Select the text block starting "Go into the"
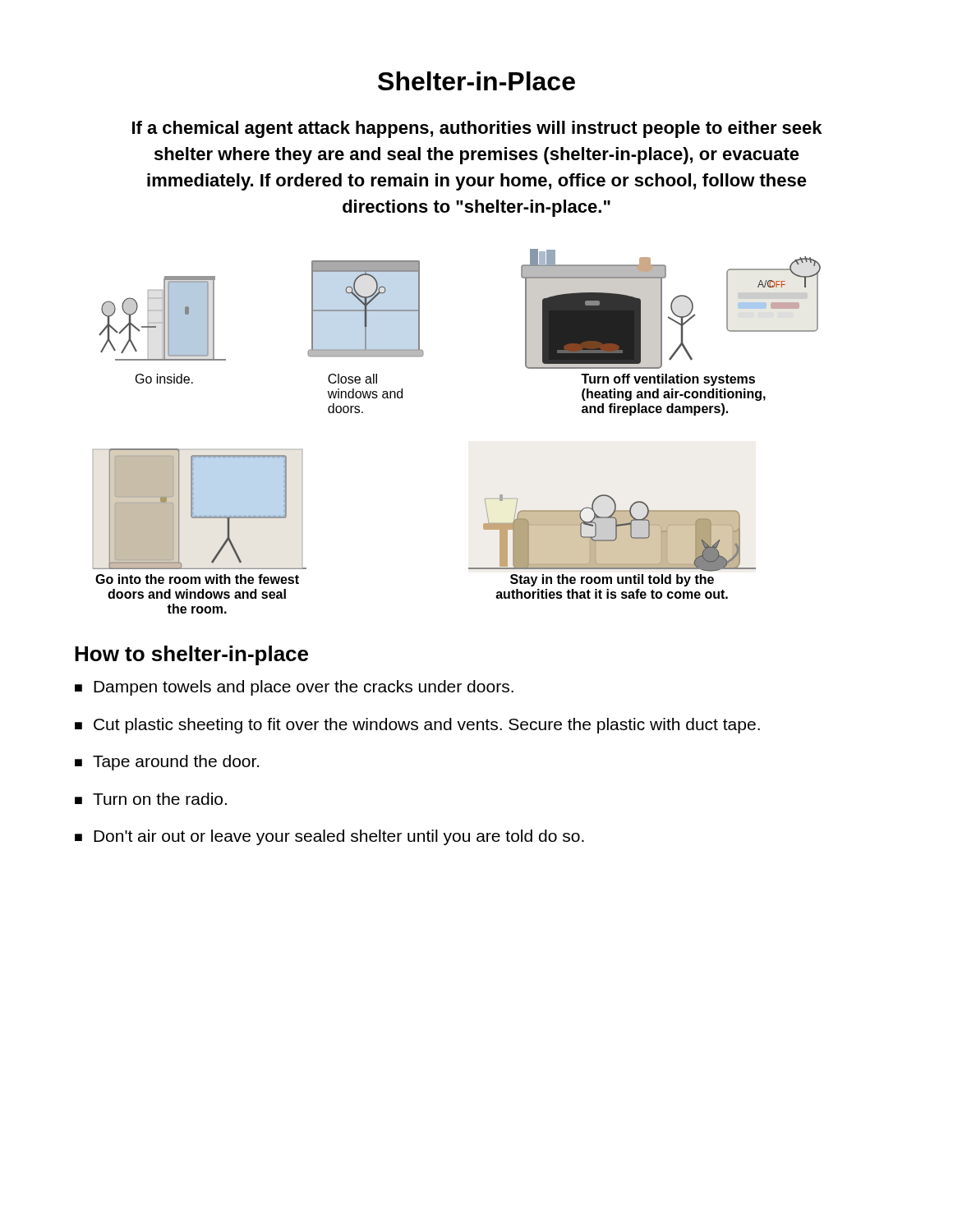The image size is (953, 1232). (x=197, y=594)
